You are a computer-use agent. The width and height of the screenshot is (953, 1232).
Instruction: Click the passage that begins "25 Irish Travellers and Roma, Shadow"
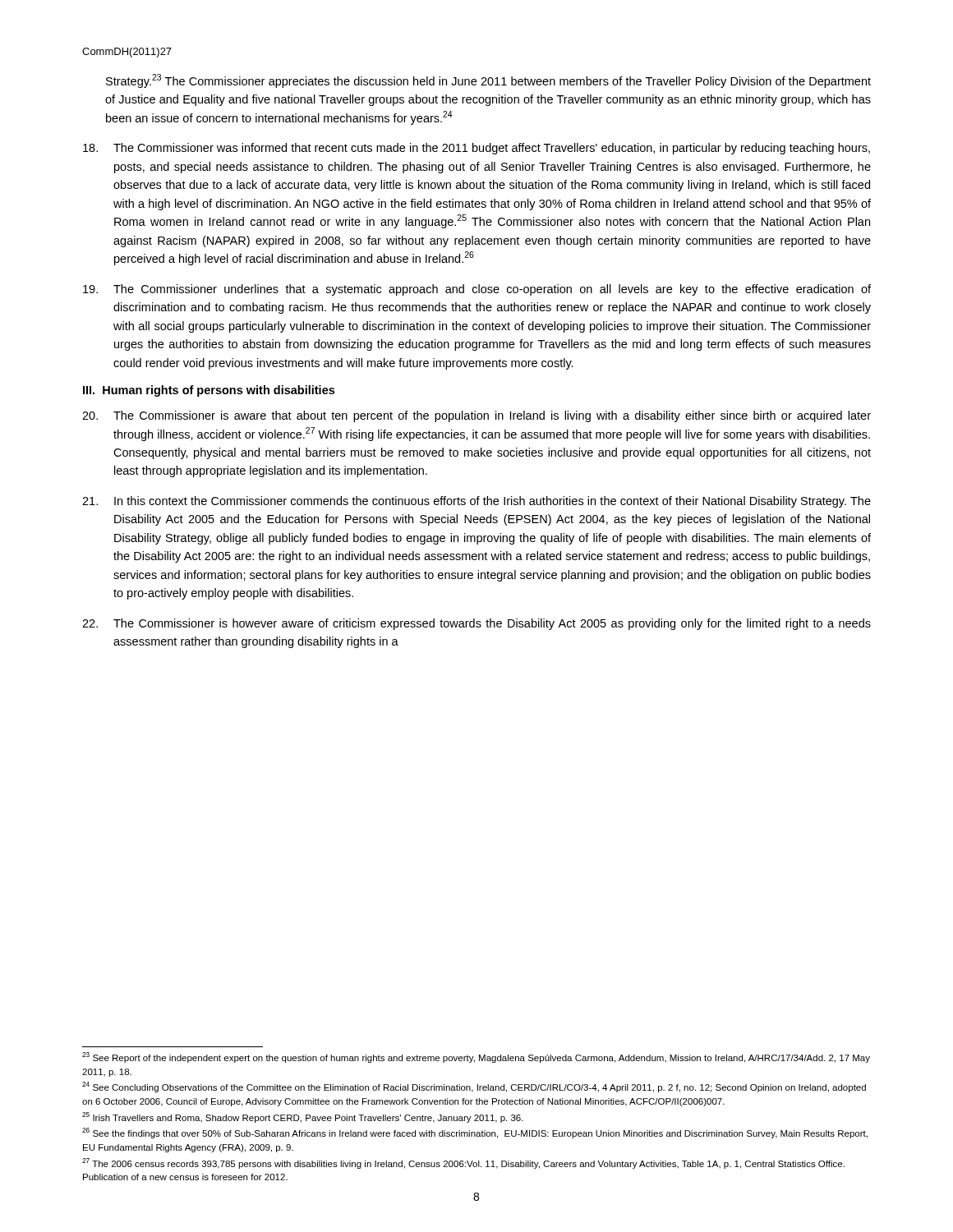303,1117
